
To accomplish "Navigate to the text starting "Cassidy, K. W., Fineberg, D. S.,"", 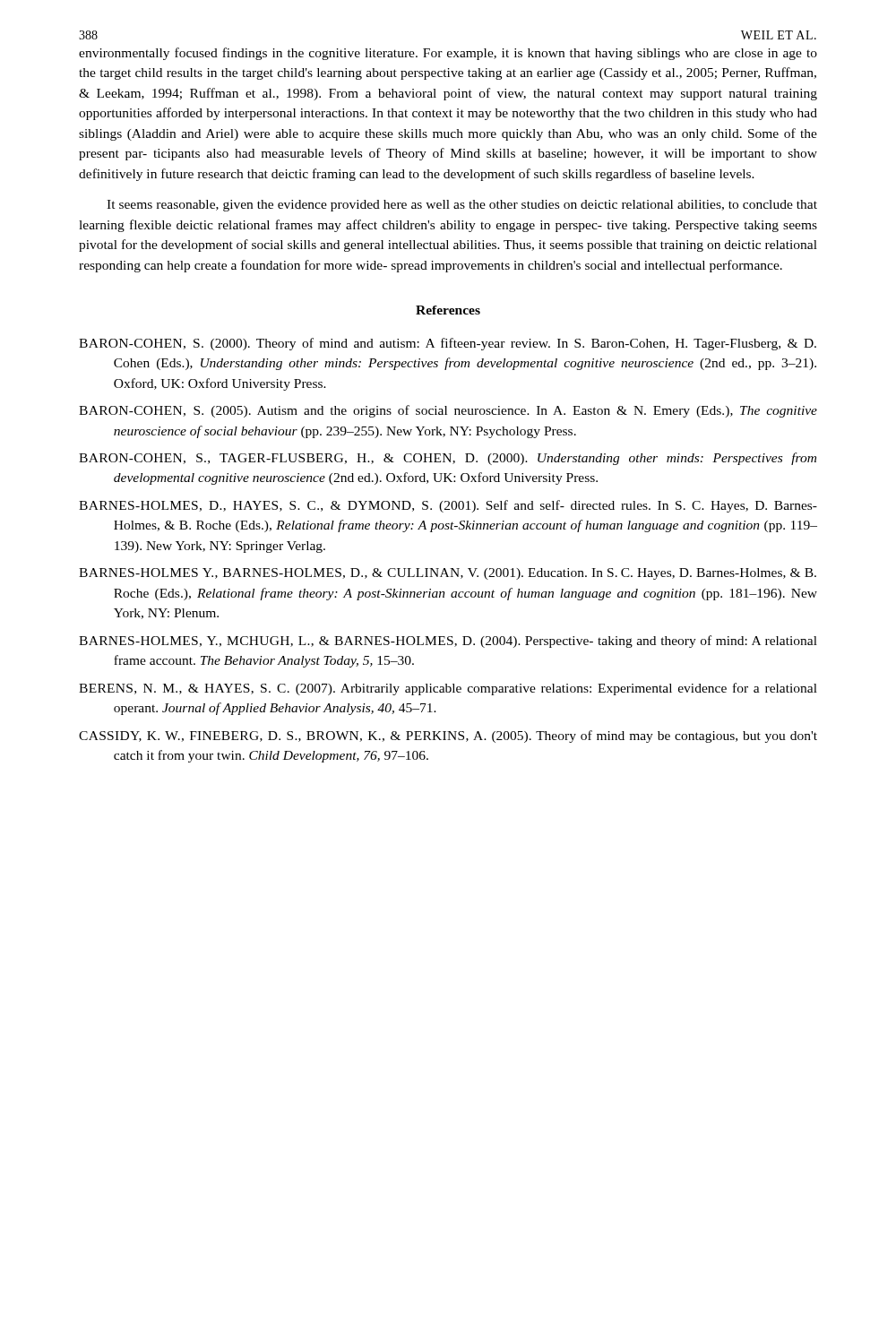I will pyautogui.click(x=448, y=745).
